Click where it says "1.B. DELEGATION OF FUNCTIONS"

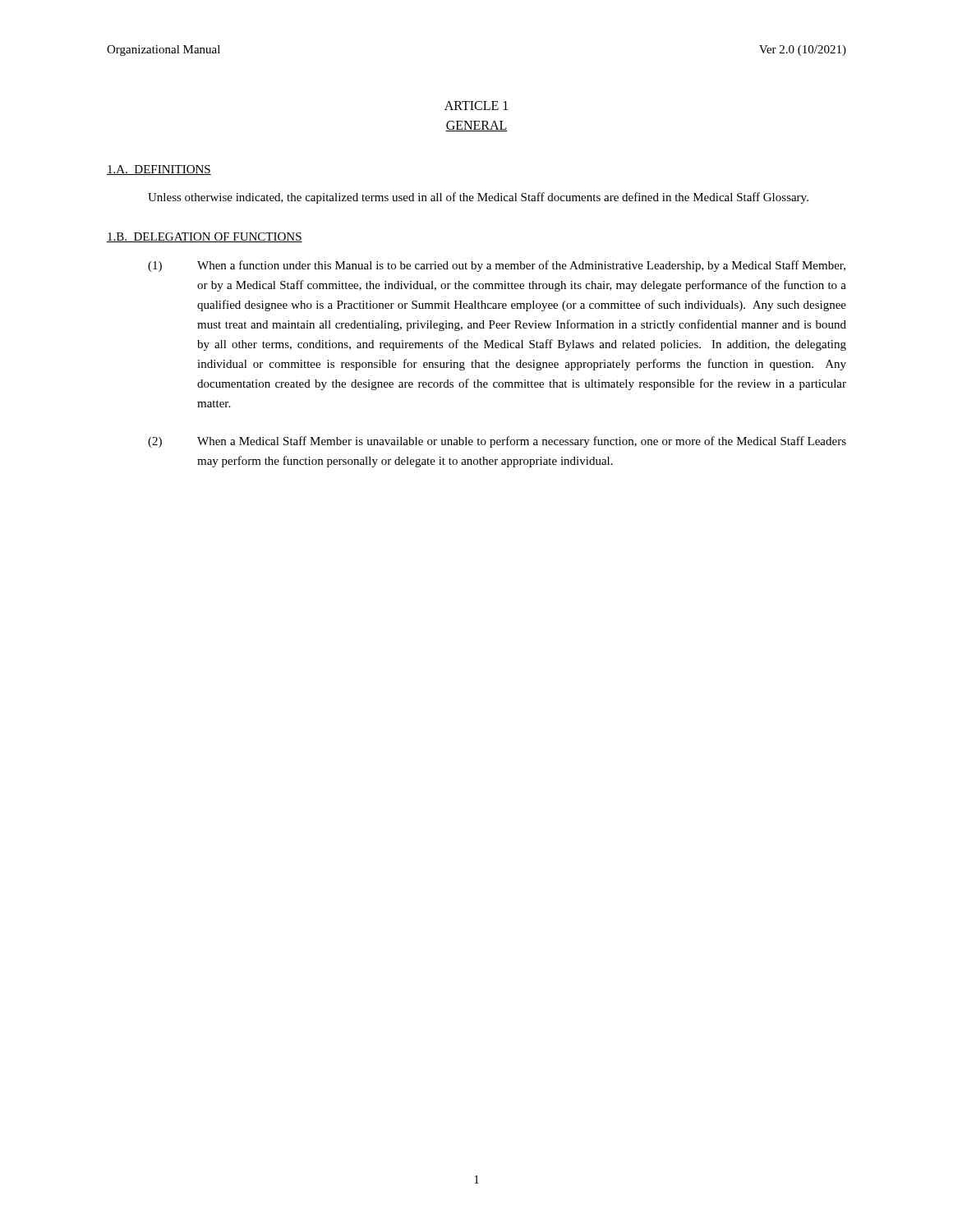(204, 237)
